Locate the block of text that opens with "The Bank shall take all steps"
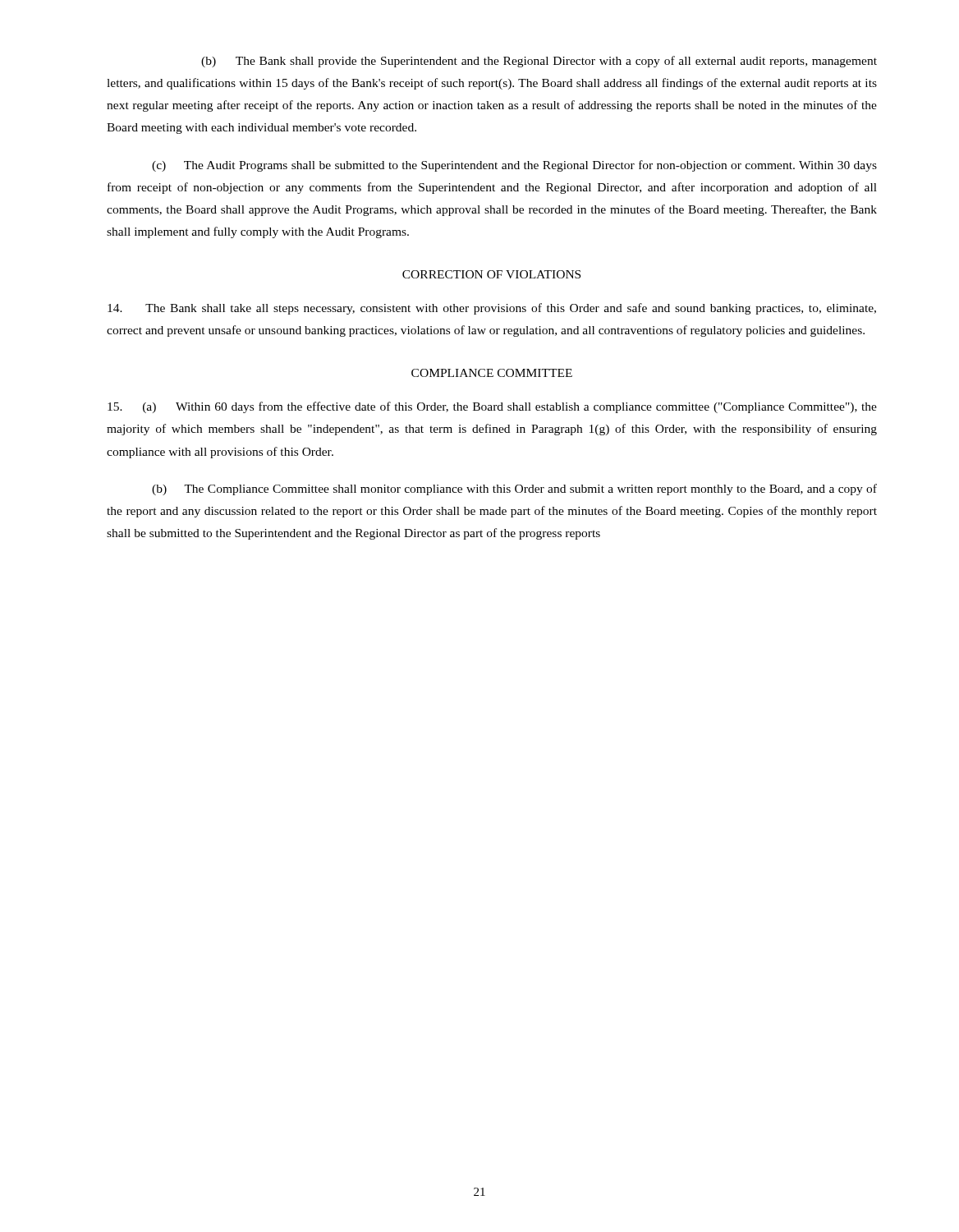The height and width of the screenshot is (1232, 959). [492, 319]
